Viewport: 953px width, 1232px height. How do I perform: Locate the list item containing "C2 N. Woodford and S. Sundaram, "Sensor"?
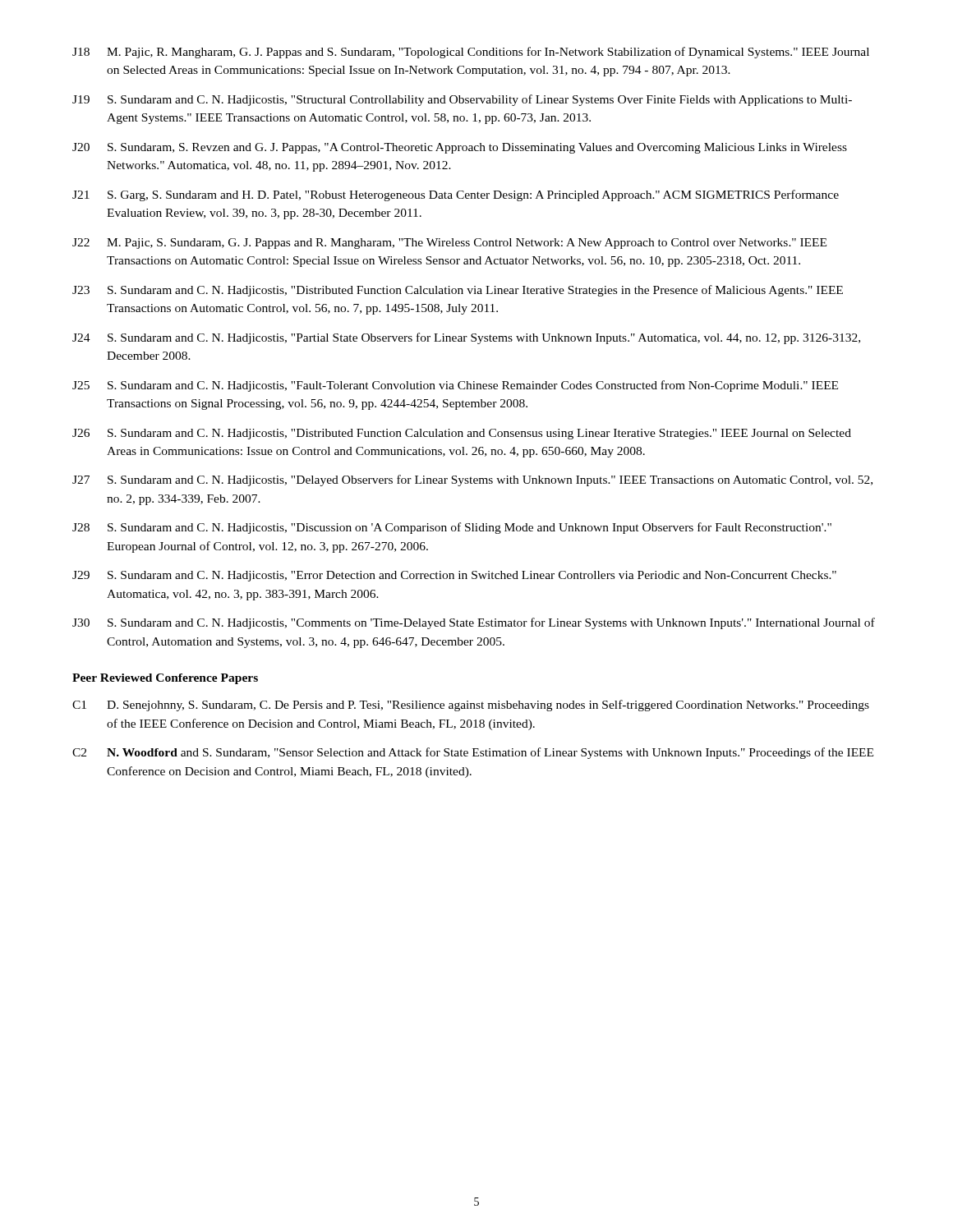point(476,762)
